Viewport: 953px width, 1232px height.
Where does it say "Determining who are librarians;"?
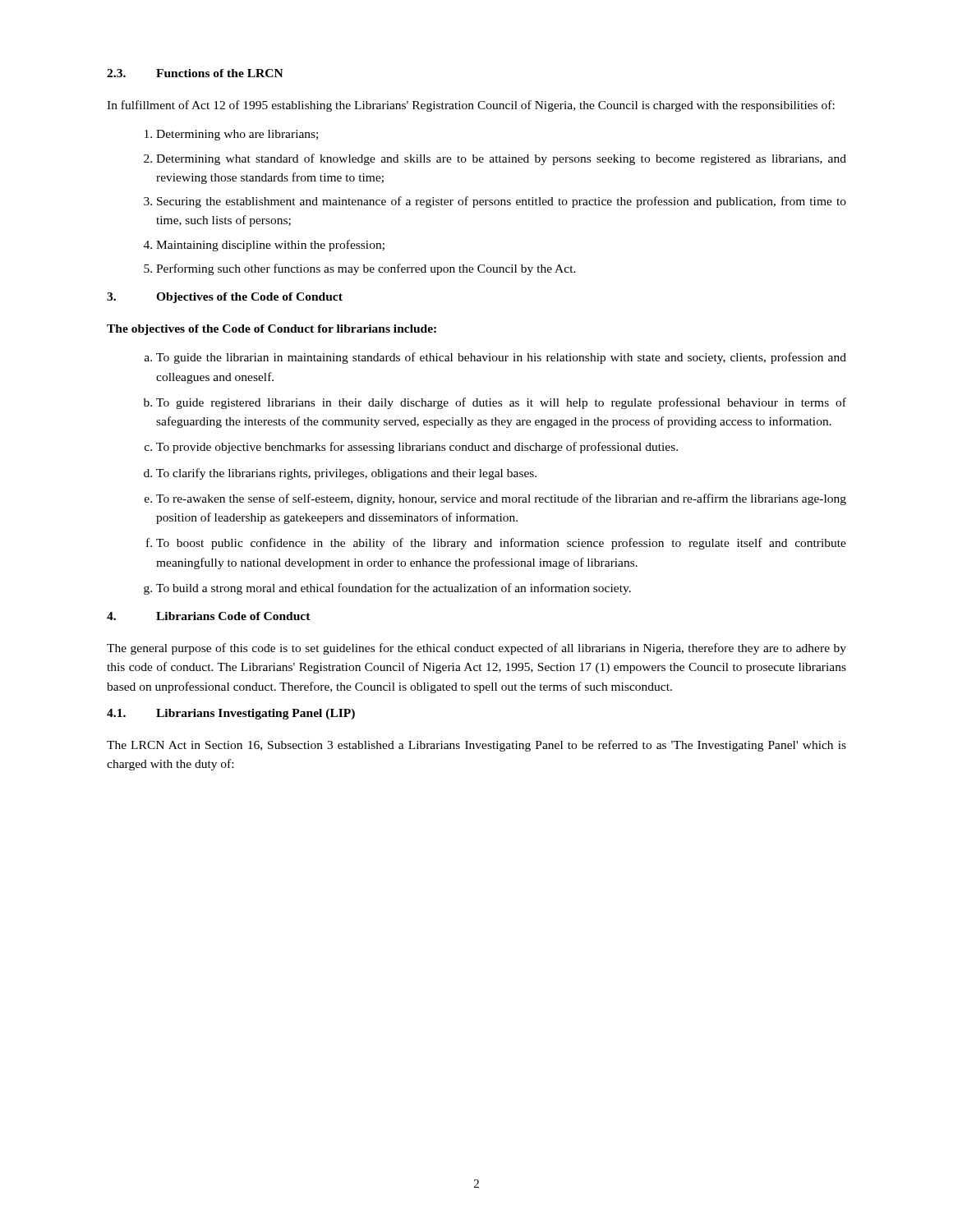click(x=238, y=134)
